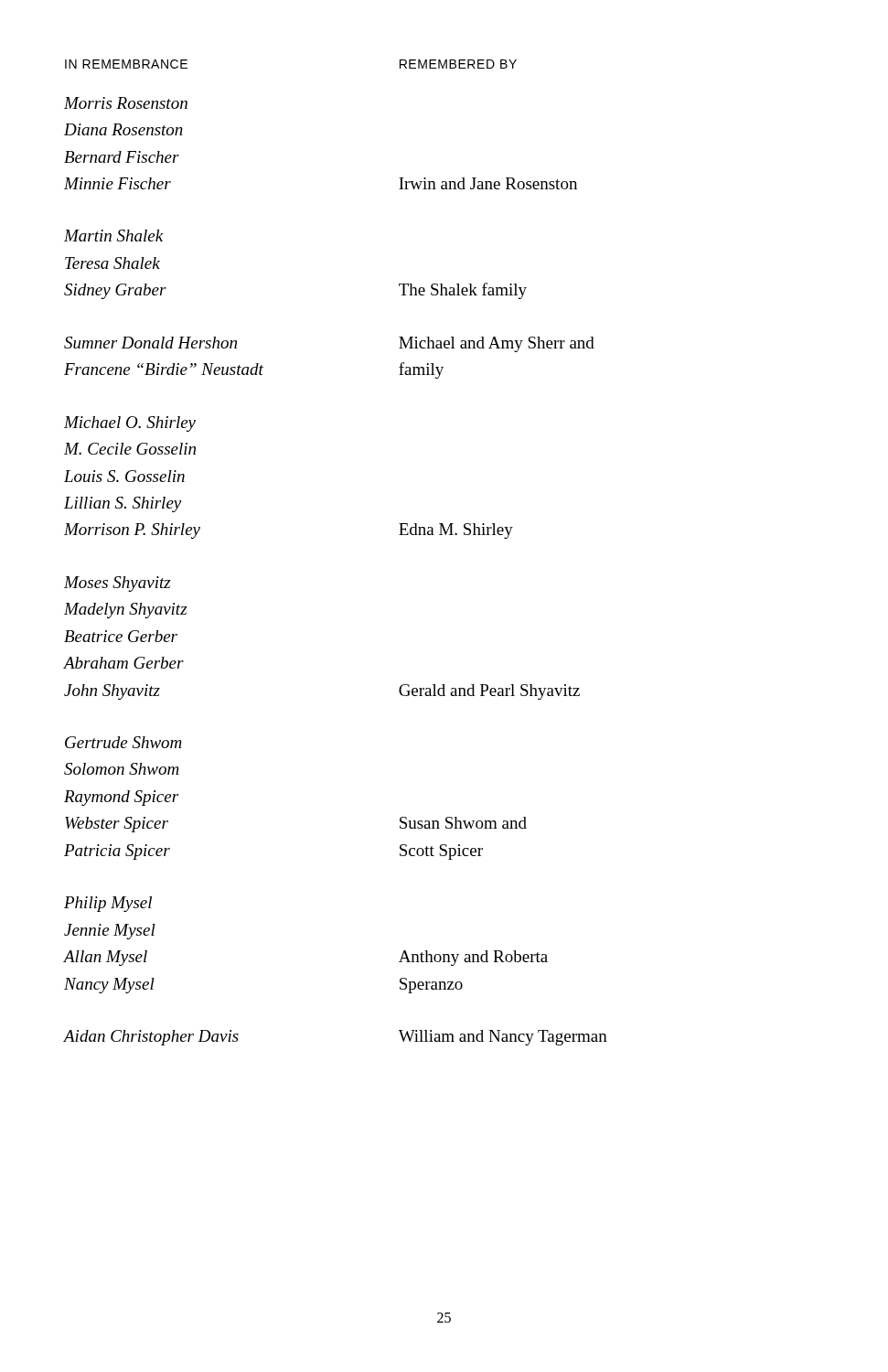Point to the block starting "Gerald and Pearl Shyavitz"
The image size is (888, 1372).
tap(489, 690)
